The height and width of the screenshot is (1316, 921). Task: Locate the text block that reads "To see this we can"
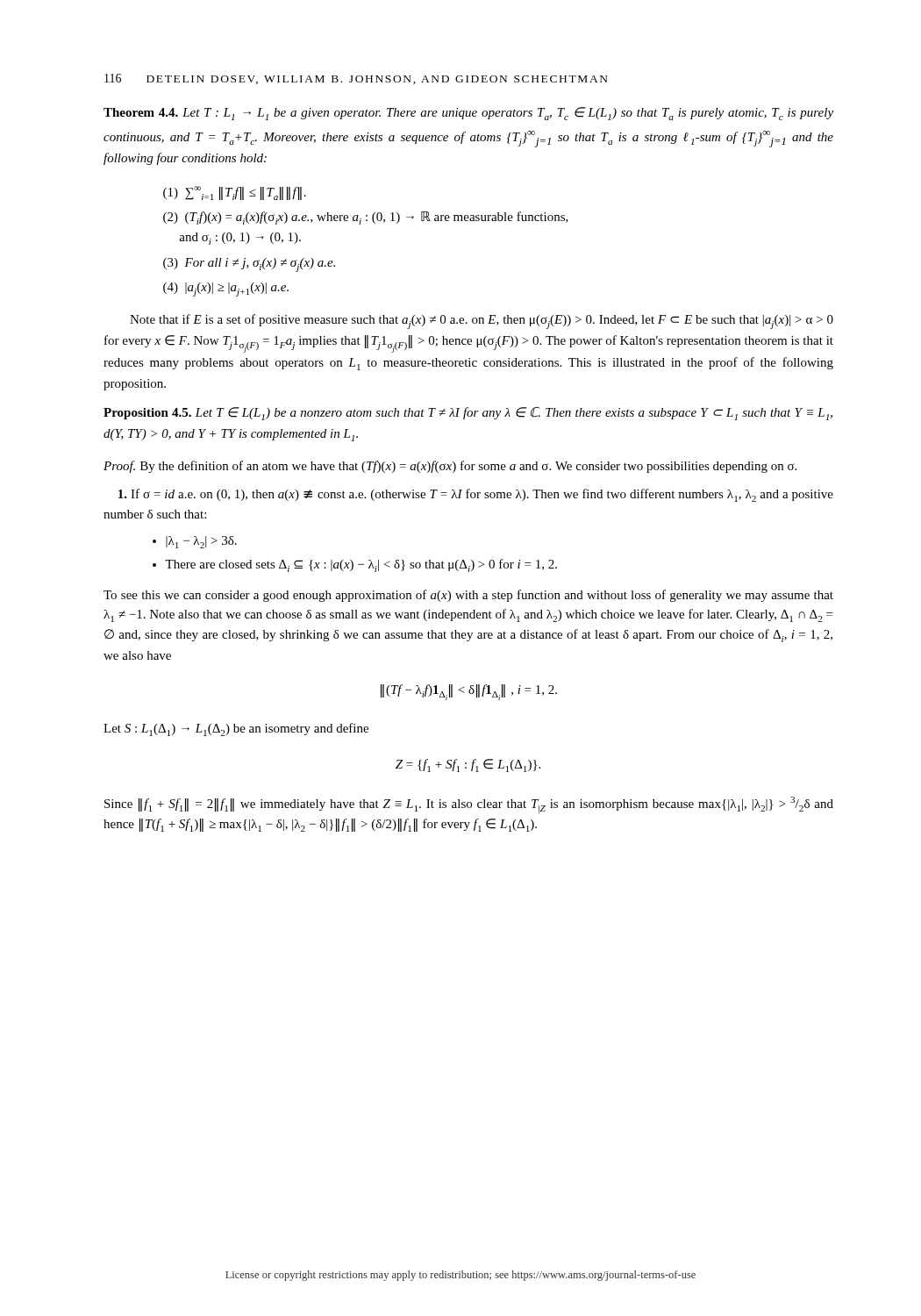(468, 626)
